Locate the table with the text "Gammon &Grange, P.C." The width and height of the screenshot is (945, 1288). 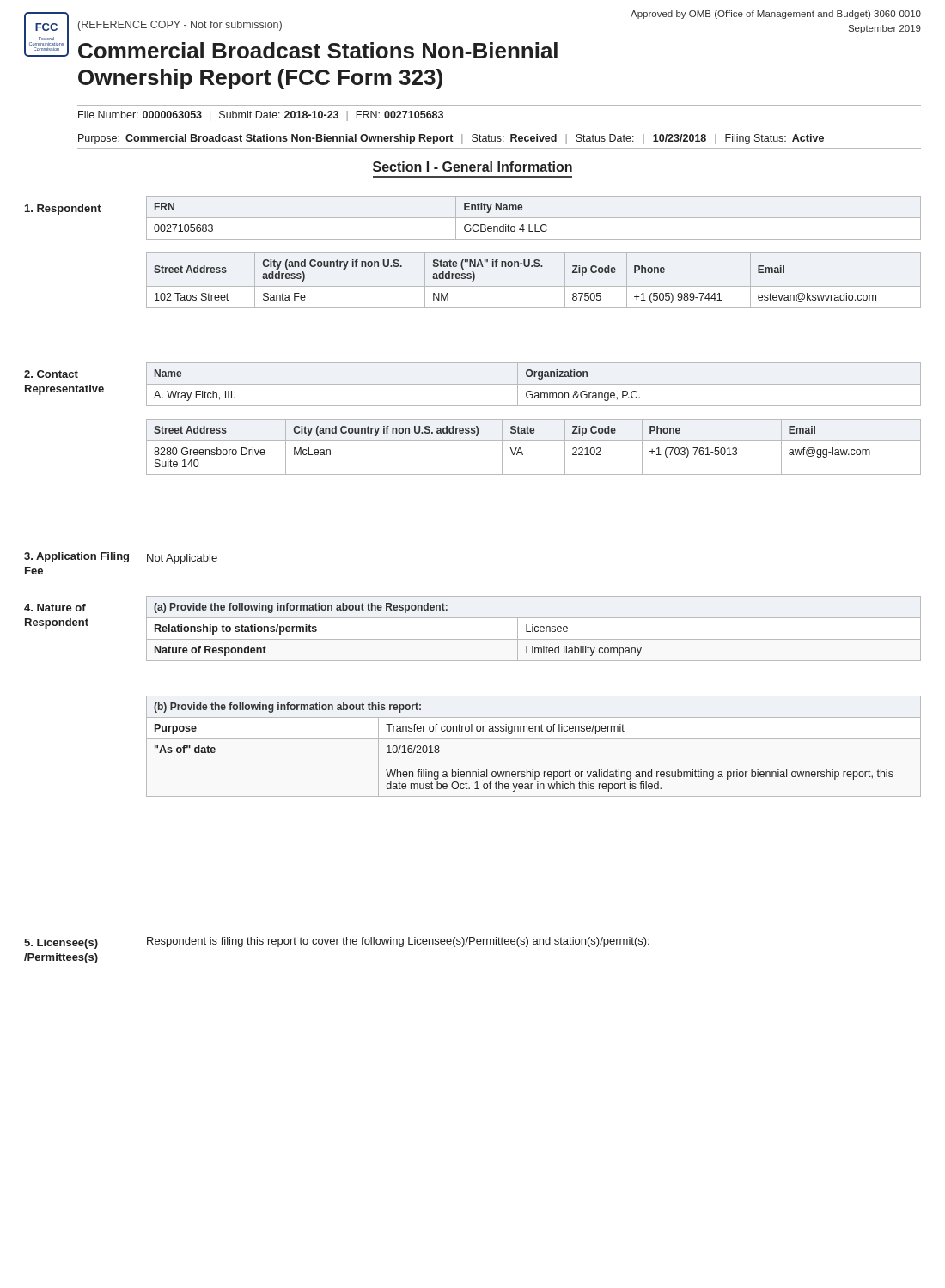coord(533,384)
